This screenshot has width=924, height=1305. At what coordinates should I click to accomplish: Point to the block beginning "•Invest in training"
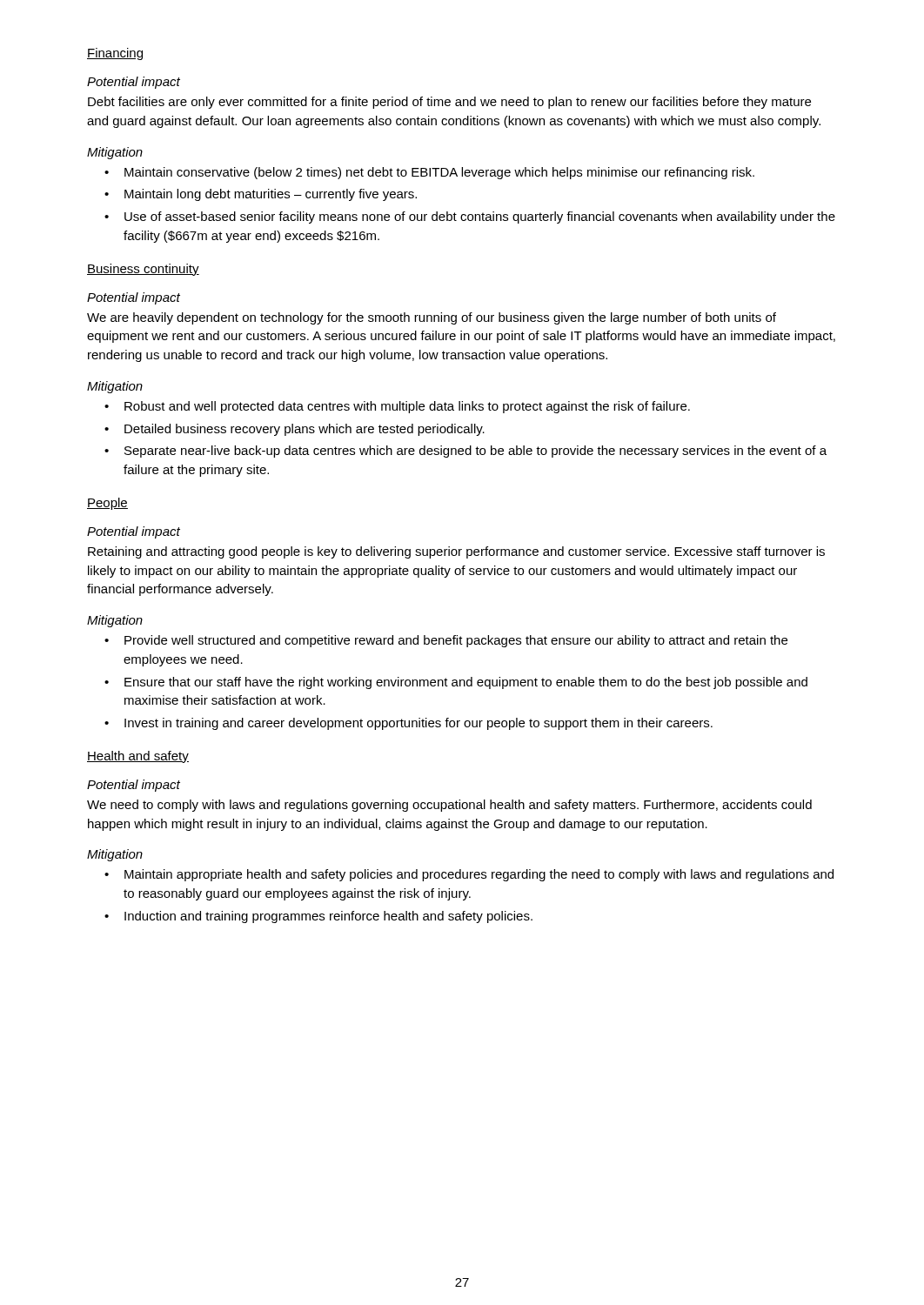pos(471,723)
